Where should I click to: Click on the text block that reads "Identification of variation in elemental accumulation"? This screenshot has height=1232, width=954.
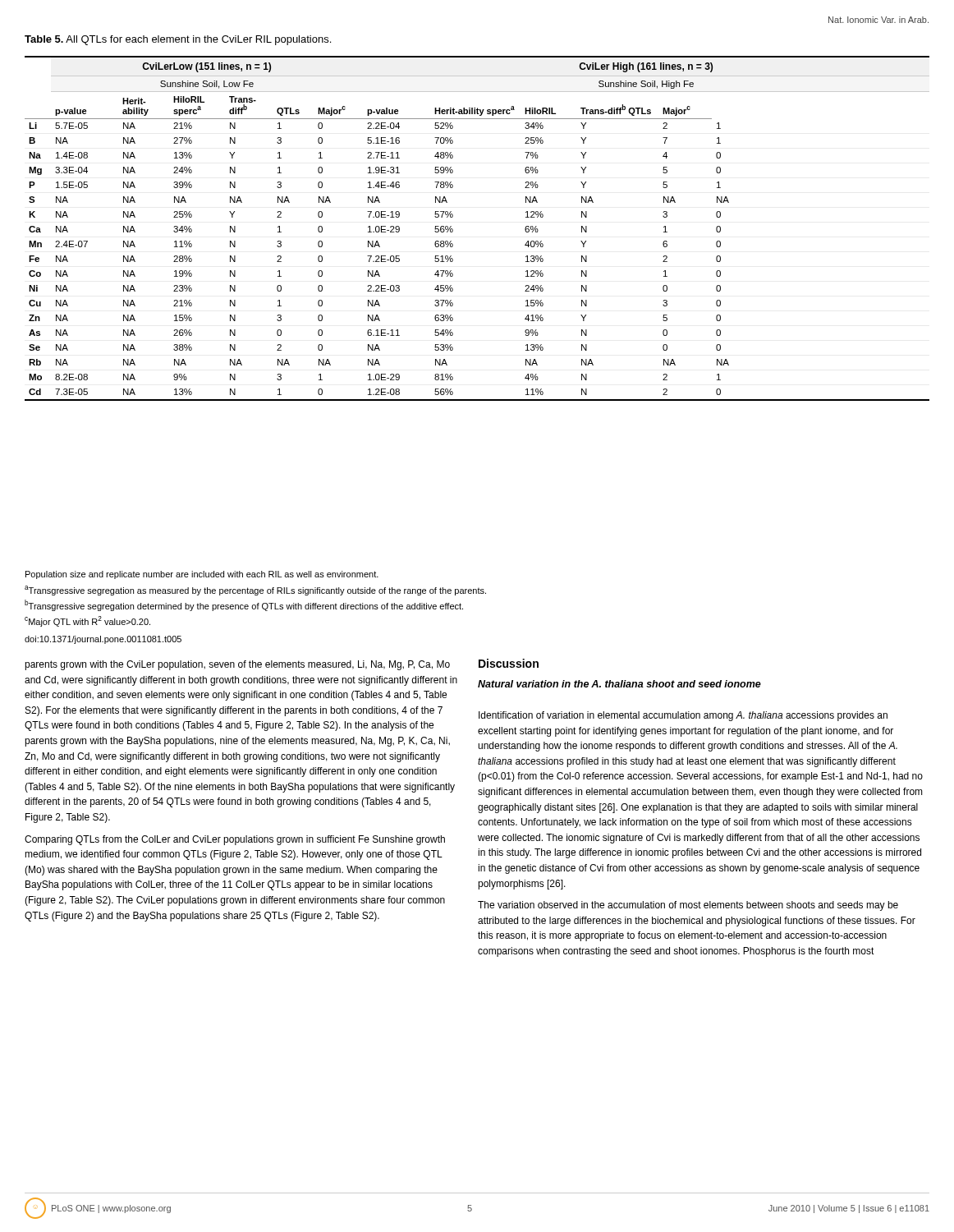(x=704, y=833)
